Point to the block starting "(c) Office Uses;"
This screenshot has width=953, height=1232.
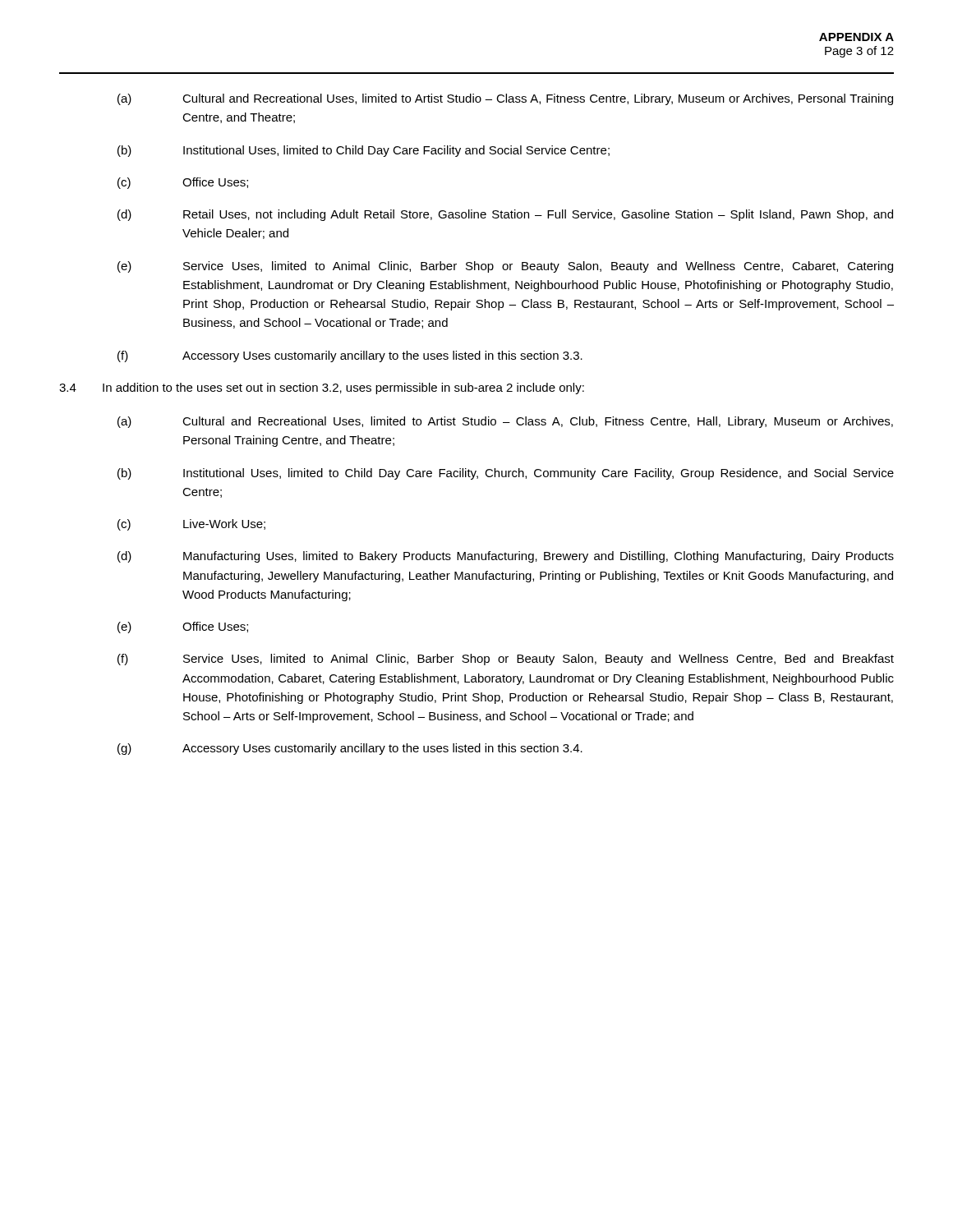[x=183, y=183]
